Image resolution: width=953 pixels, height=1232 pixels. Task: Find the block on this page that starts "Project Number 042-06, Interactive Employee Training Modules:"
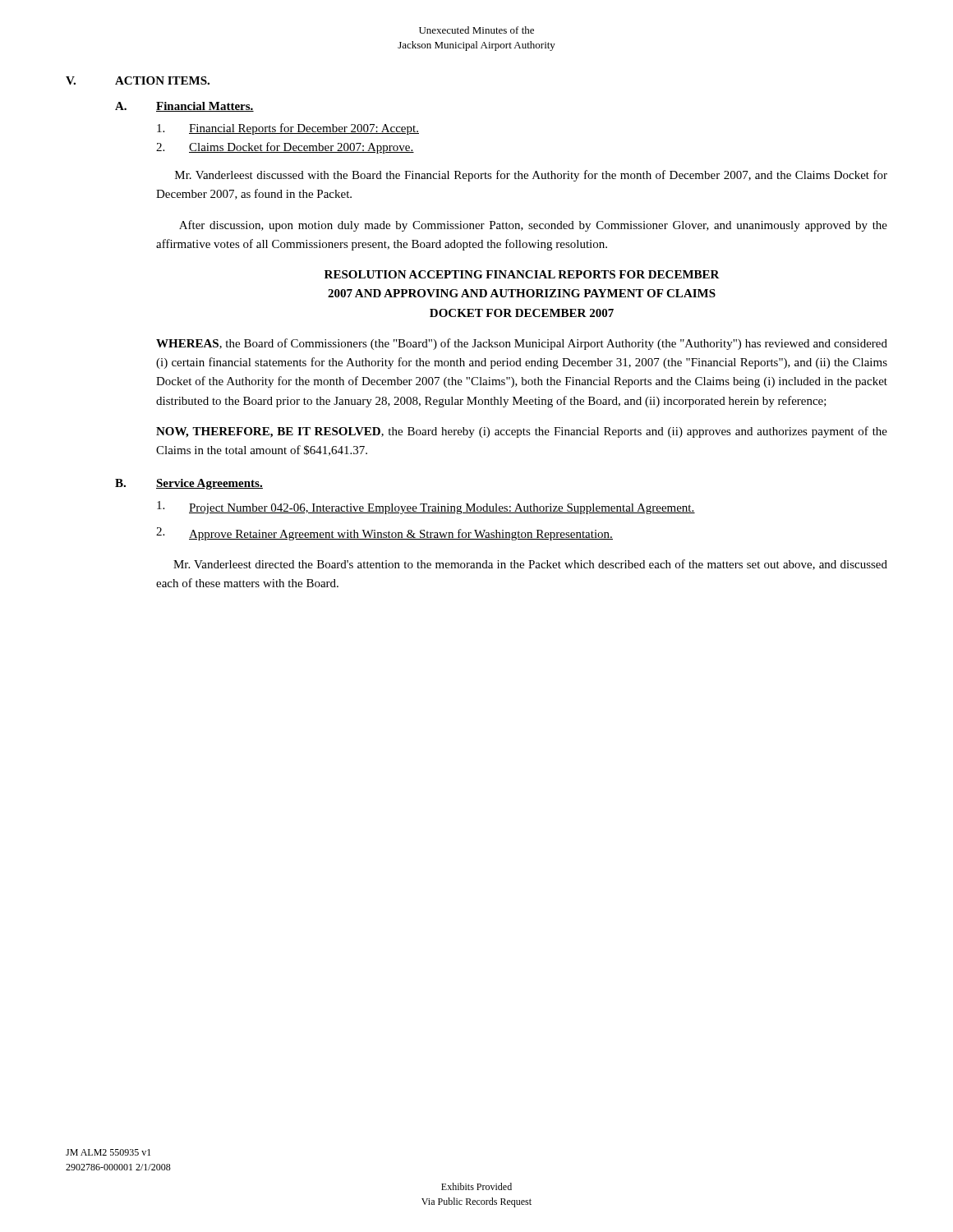pyautogui.click(x=522, y=508)
